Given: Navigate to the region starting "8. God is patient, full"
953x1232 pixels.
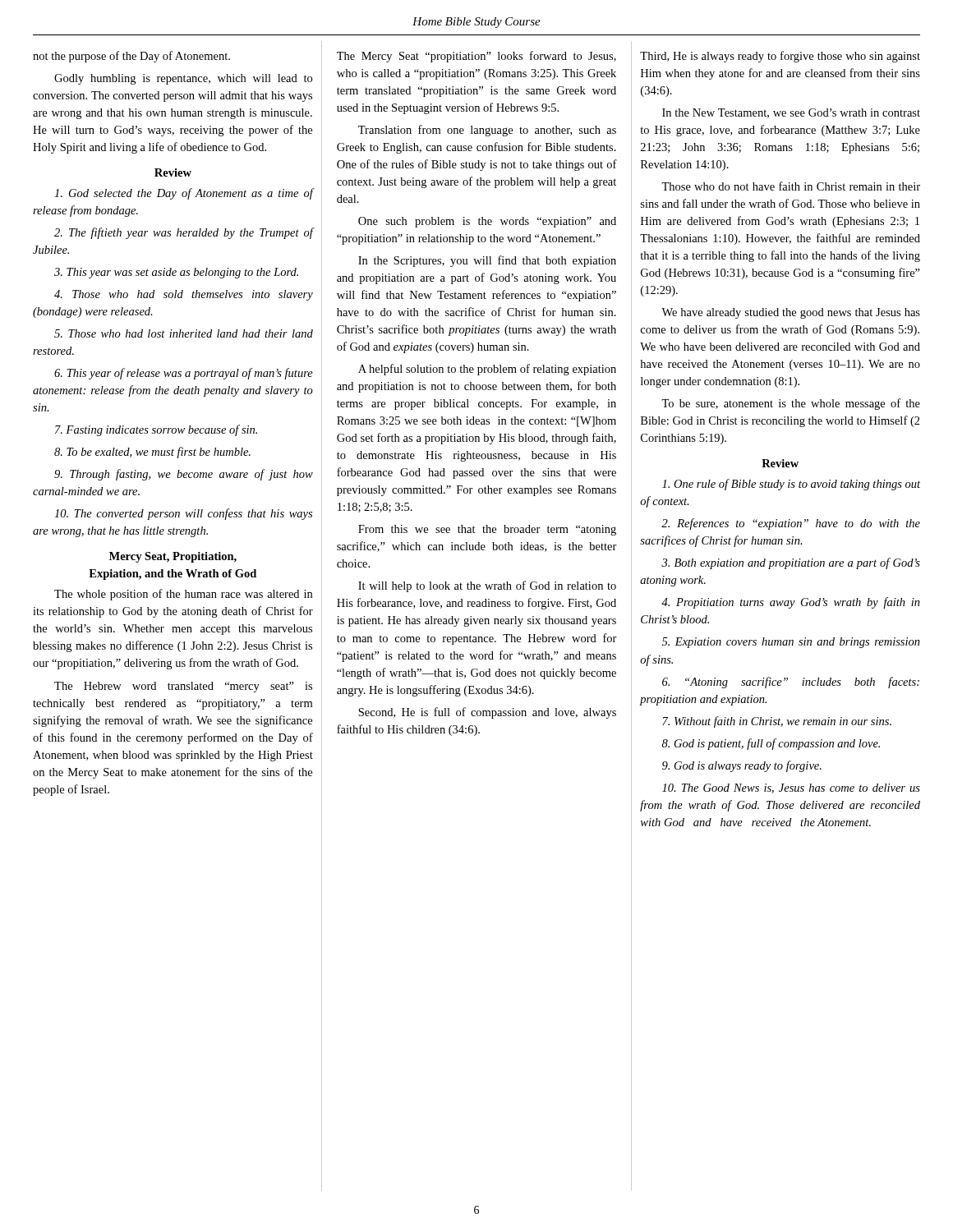Looking at the screenshot, I should coord(771,743).
